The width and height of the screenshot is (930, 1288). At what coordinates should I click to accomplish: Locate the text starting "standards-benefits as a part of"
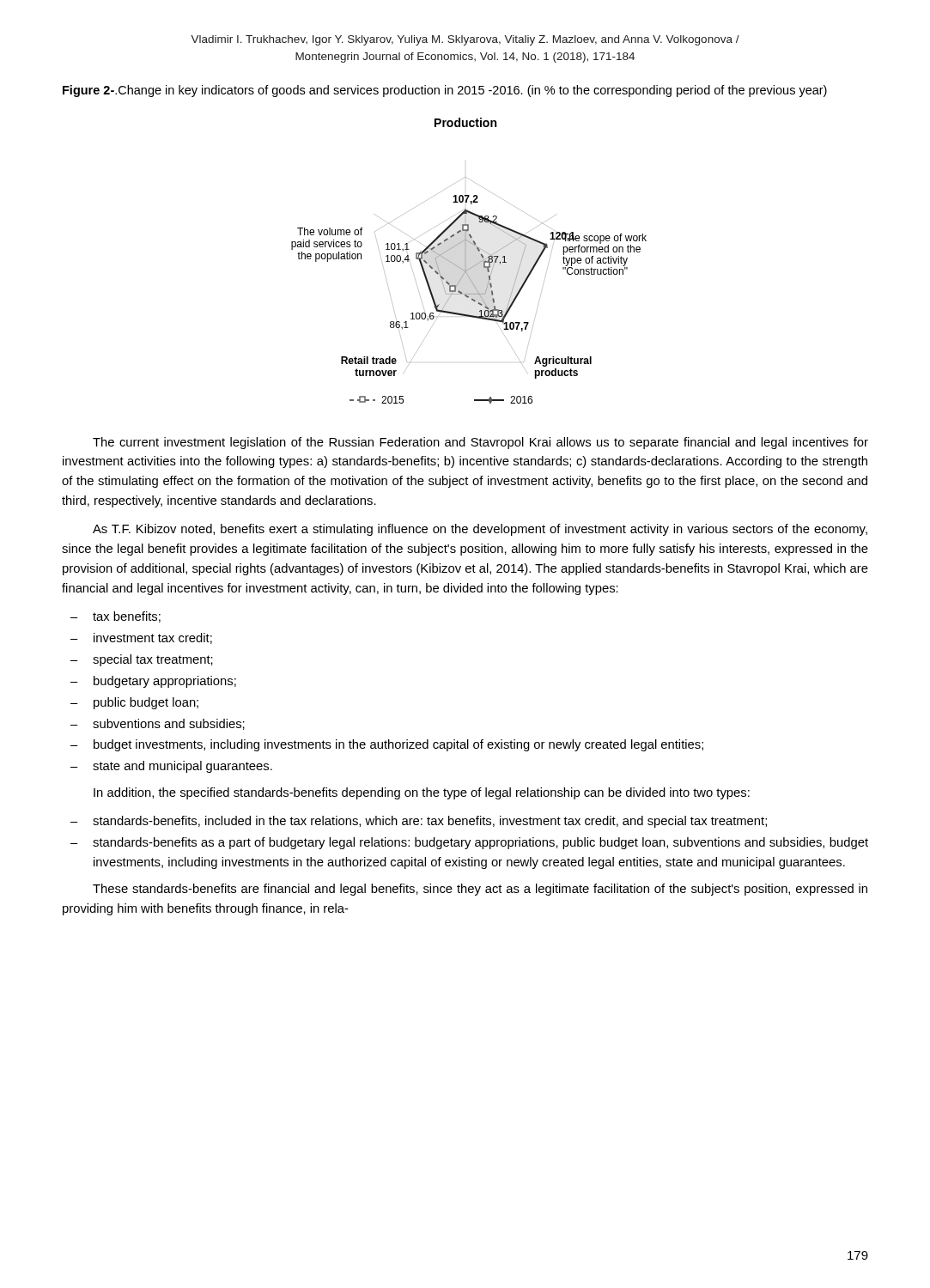(480, 852)
